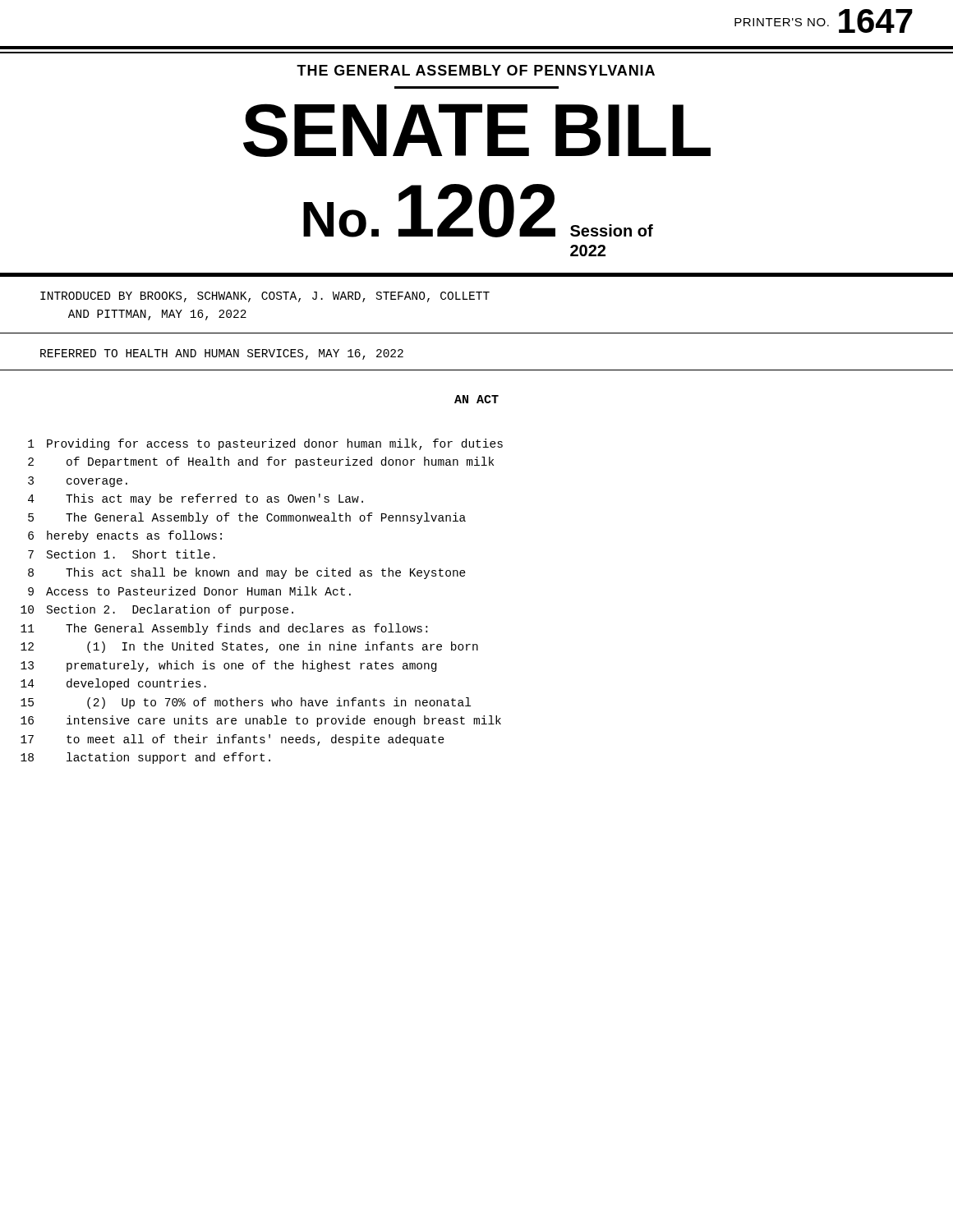Click the passage that begins "11 The General Assembly finds"

pos(224,629)
